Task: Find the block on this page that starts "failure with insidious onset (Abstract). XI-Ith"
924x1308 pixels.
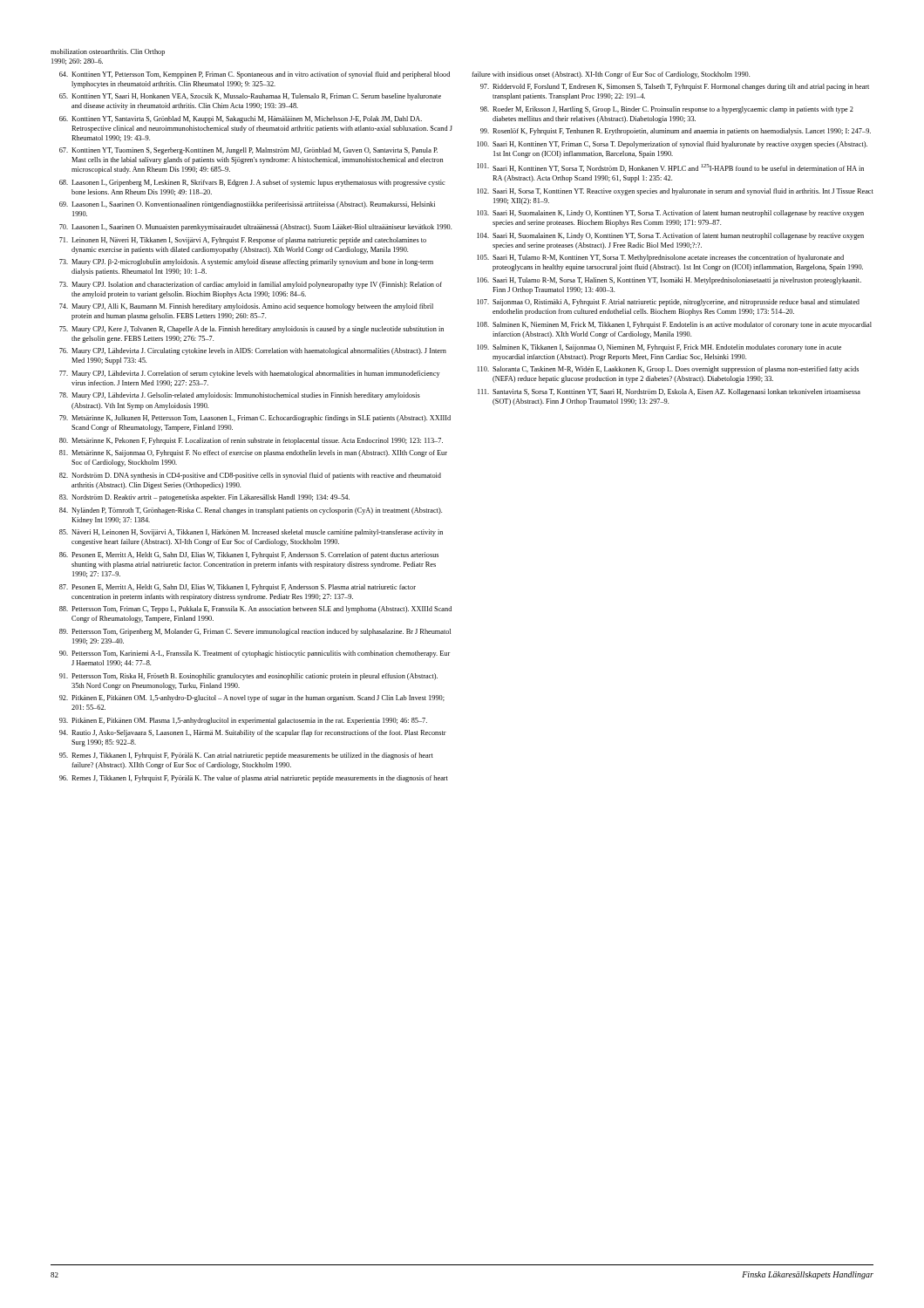Action: click(611, 74)
